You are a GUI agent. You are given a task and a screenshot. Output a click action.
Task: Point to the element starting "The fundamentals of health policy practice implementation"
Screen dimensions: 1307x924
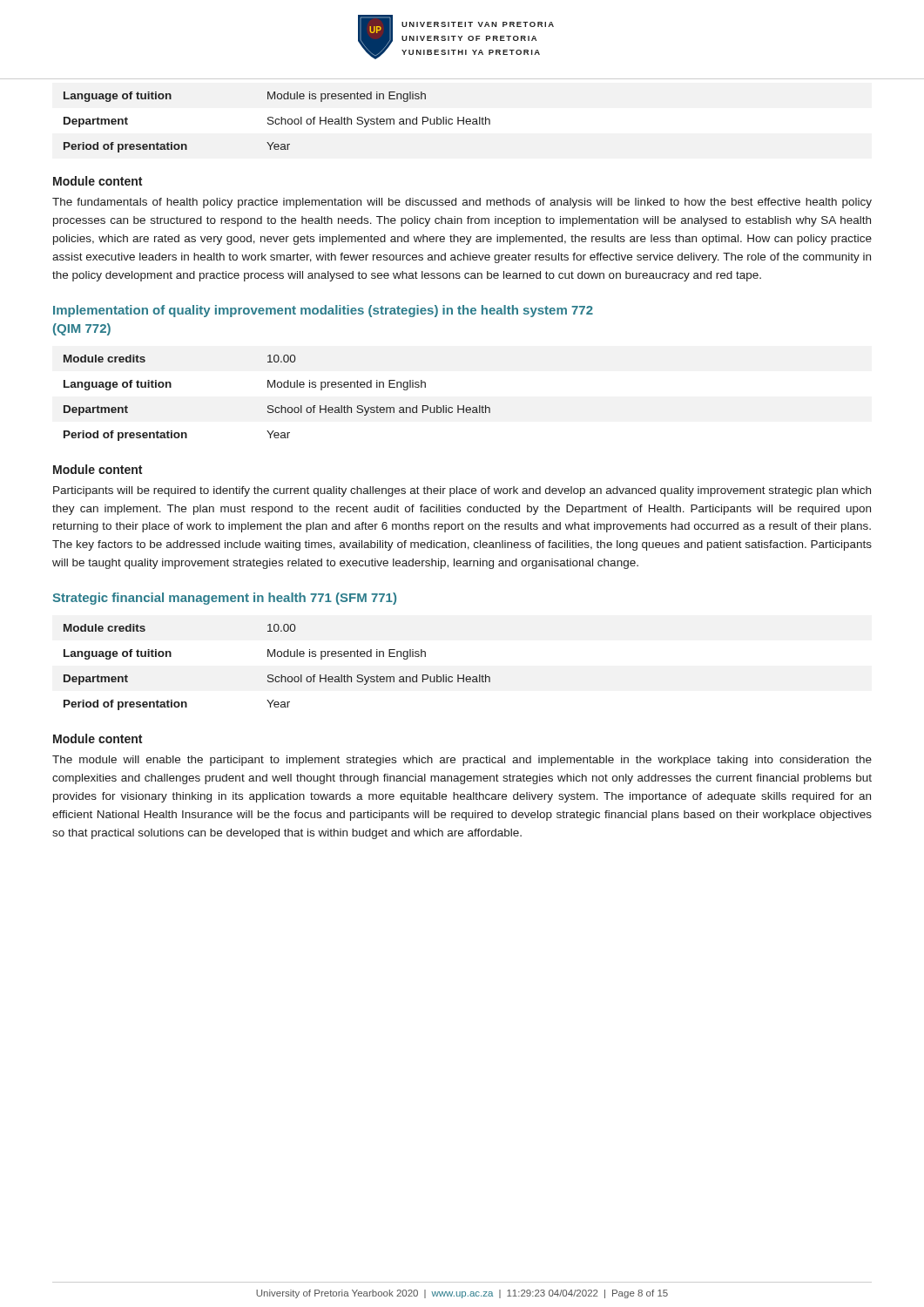coord(462,238)
